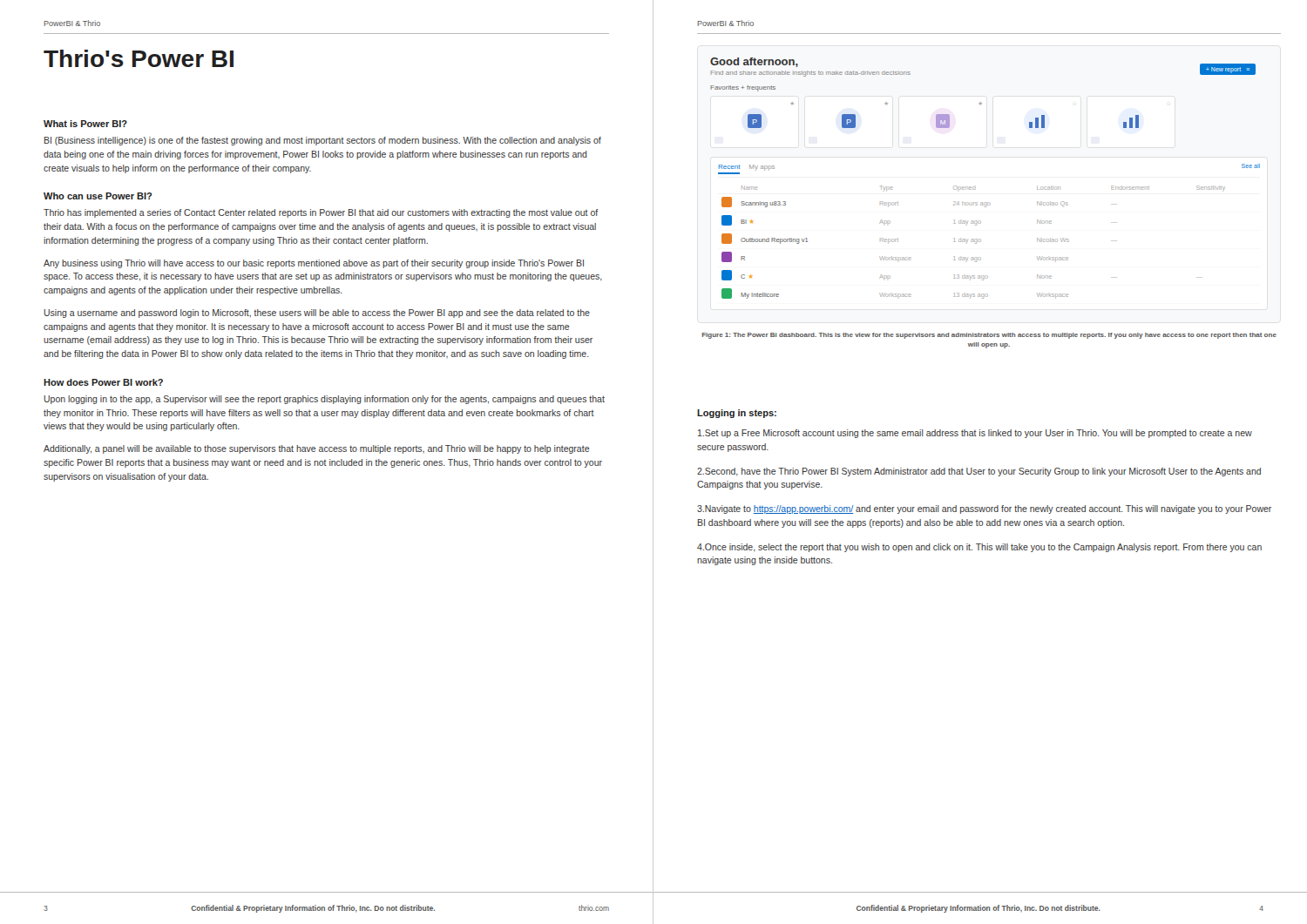Find the title

(x=139, y=59)
